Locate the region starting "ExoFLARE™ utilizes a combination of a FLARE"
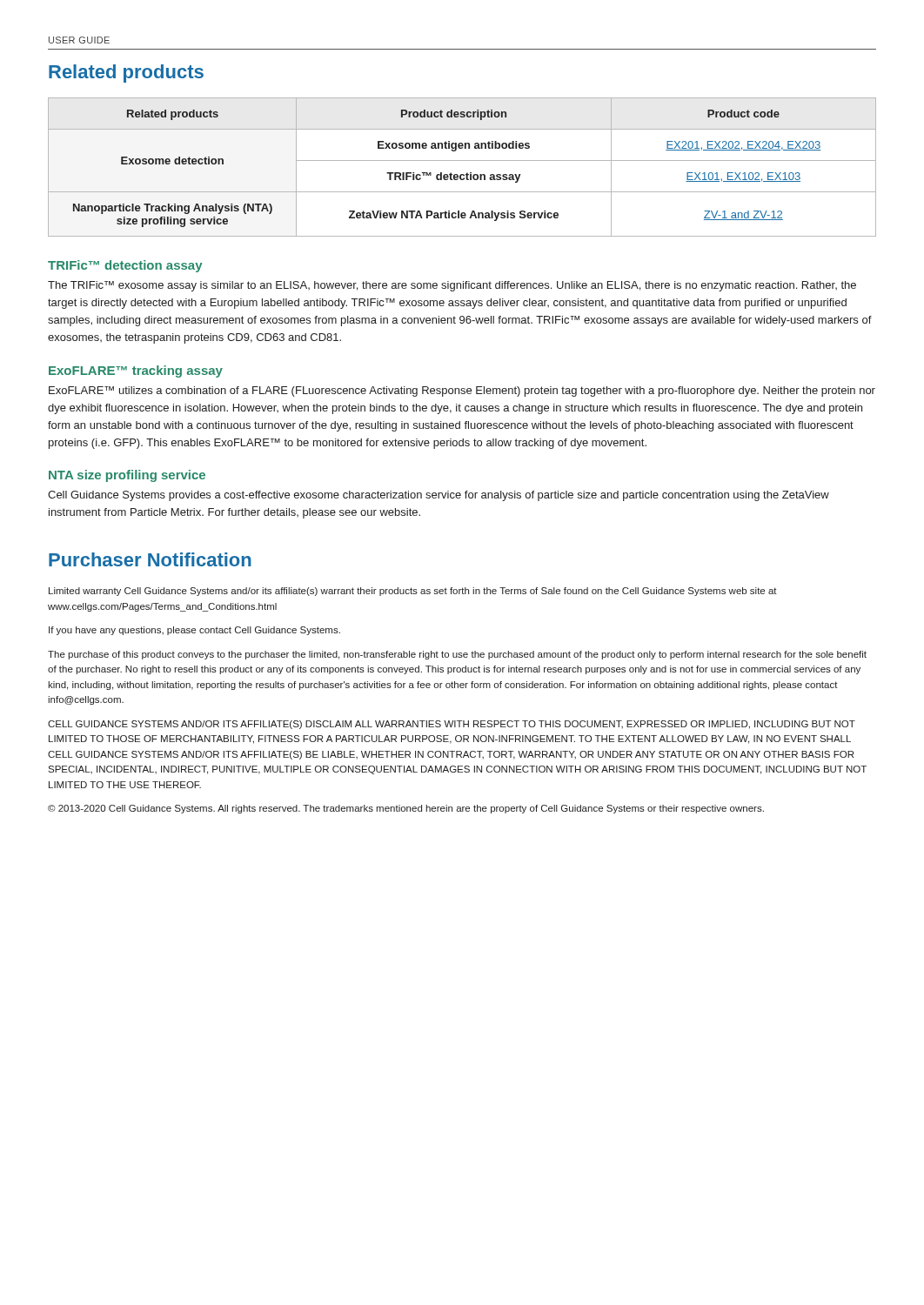Screen dimensions: 1305x924 point(462,416)
